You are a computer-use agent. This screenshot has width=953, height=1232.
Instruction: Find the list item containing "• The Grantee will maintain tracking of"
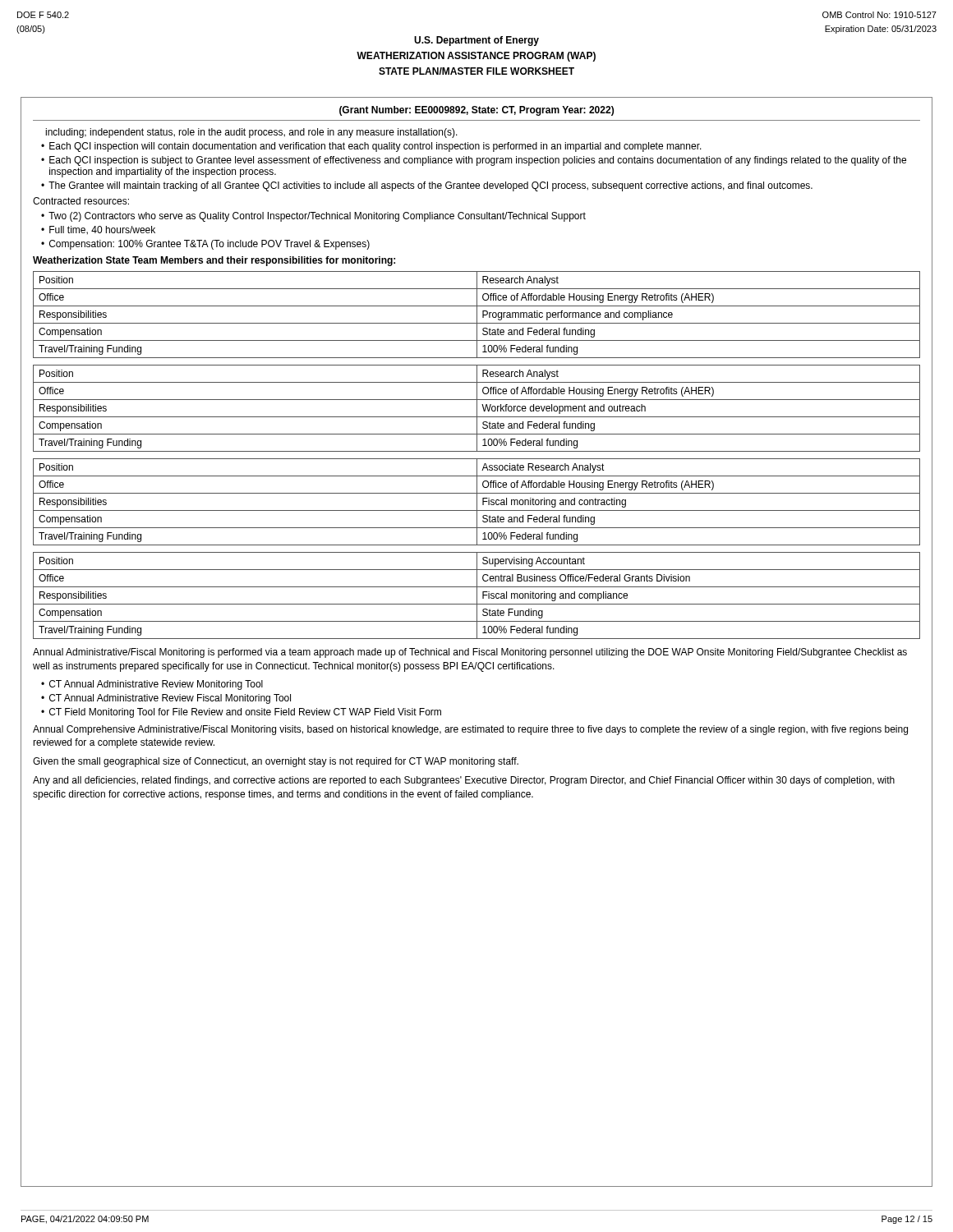tap(427, 186)
